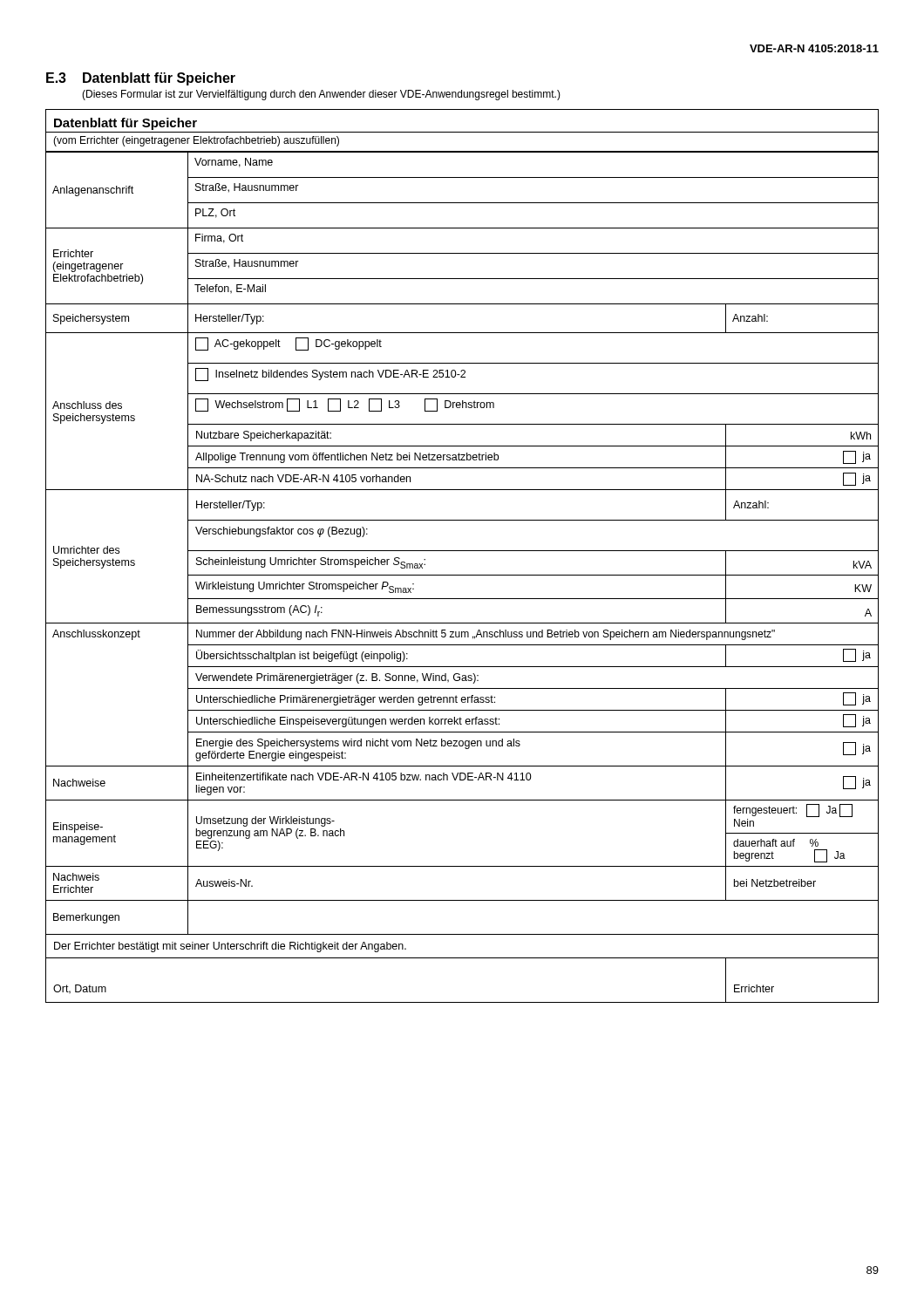
Task: Navigate to the text block starting "(Dieses Formular ist zur Vervielfältigung"
Action: click(x=321, y=94)
